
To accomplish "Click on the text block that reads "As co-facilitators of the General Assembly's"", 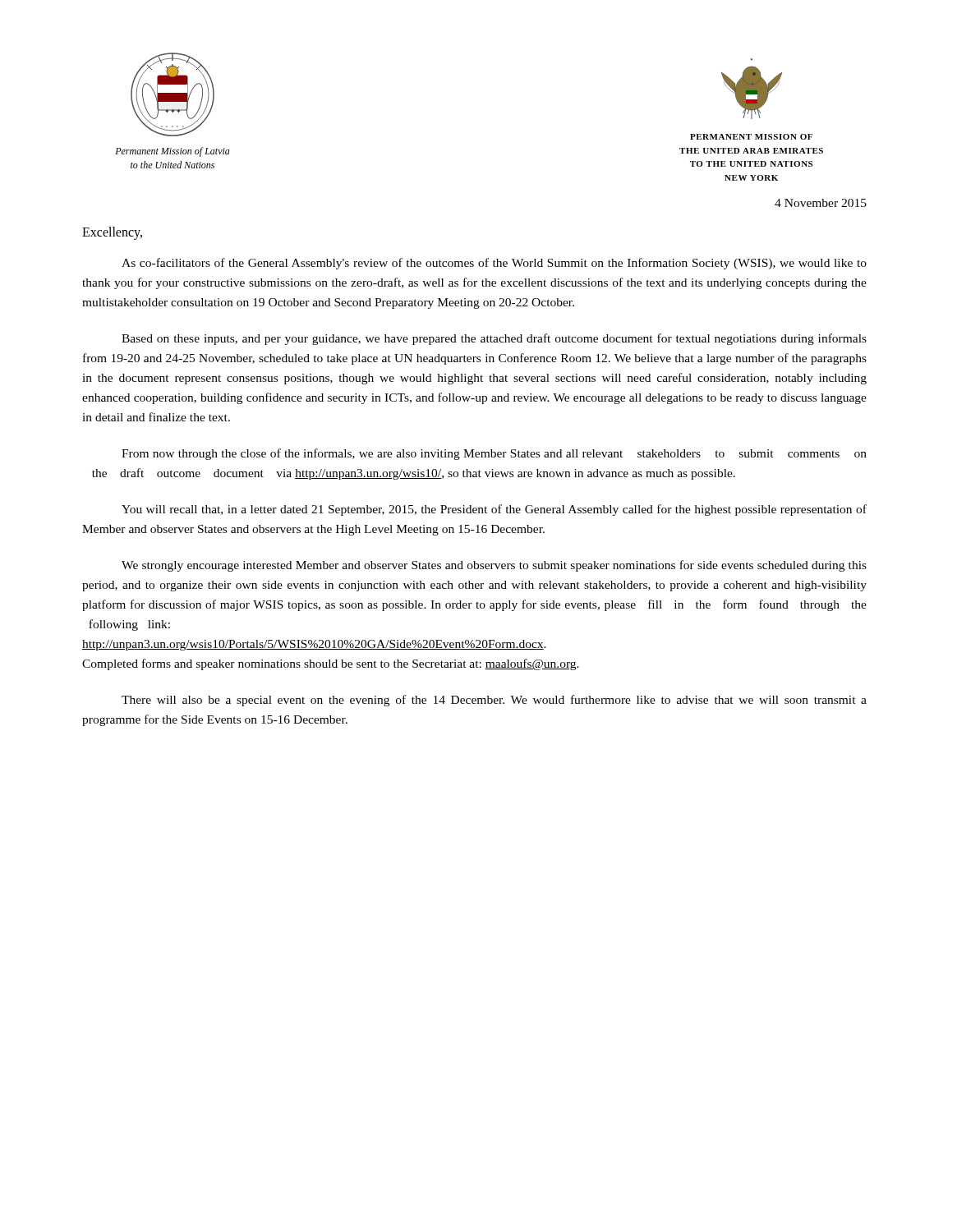I will 474,282.
